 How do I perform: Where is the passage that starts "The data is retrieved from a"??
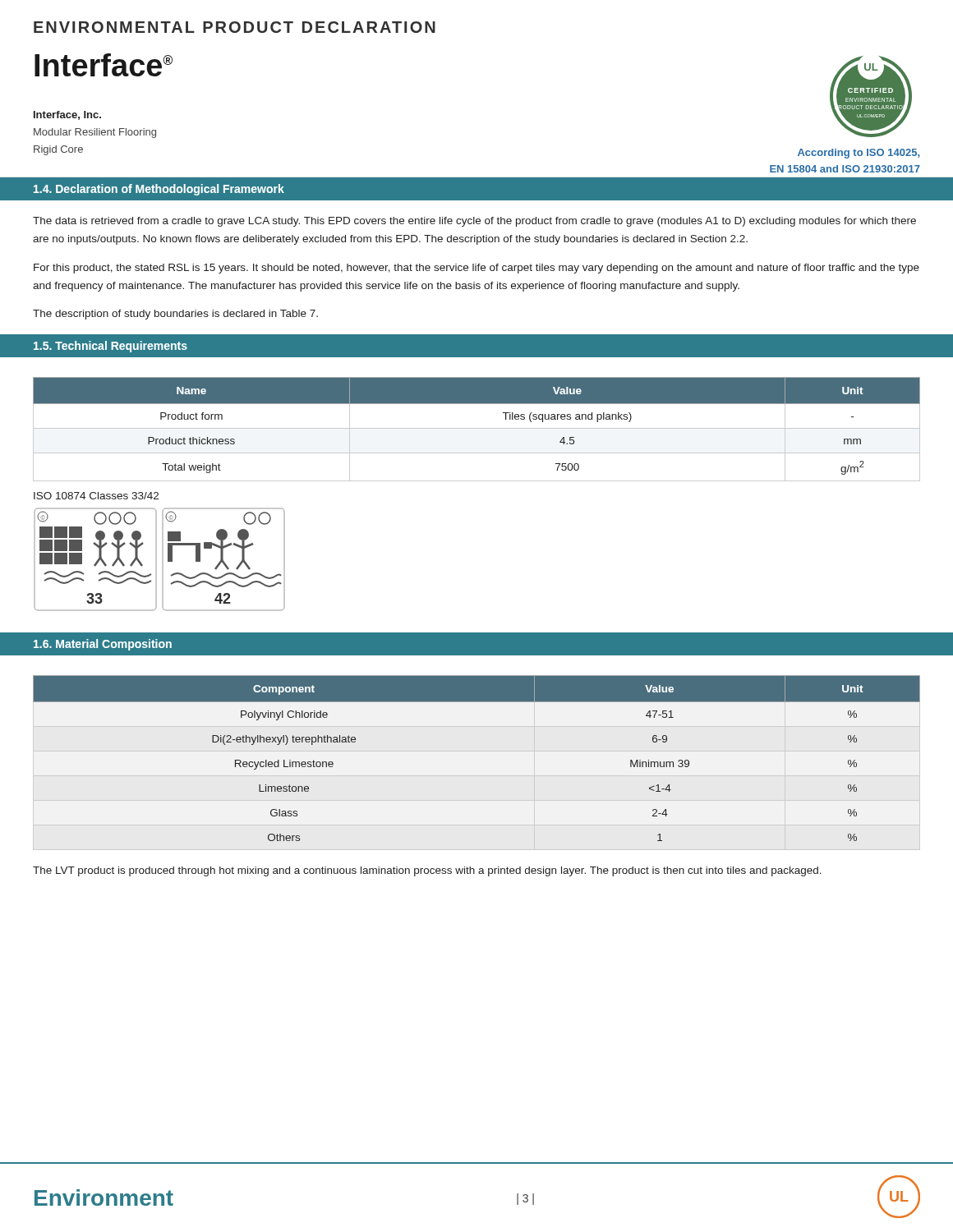tap(475, 230)
